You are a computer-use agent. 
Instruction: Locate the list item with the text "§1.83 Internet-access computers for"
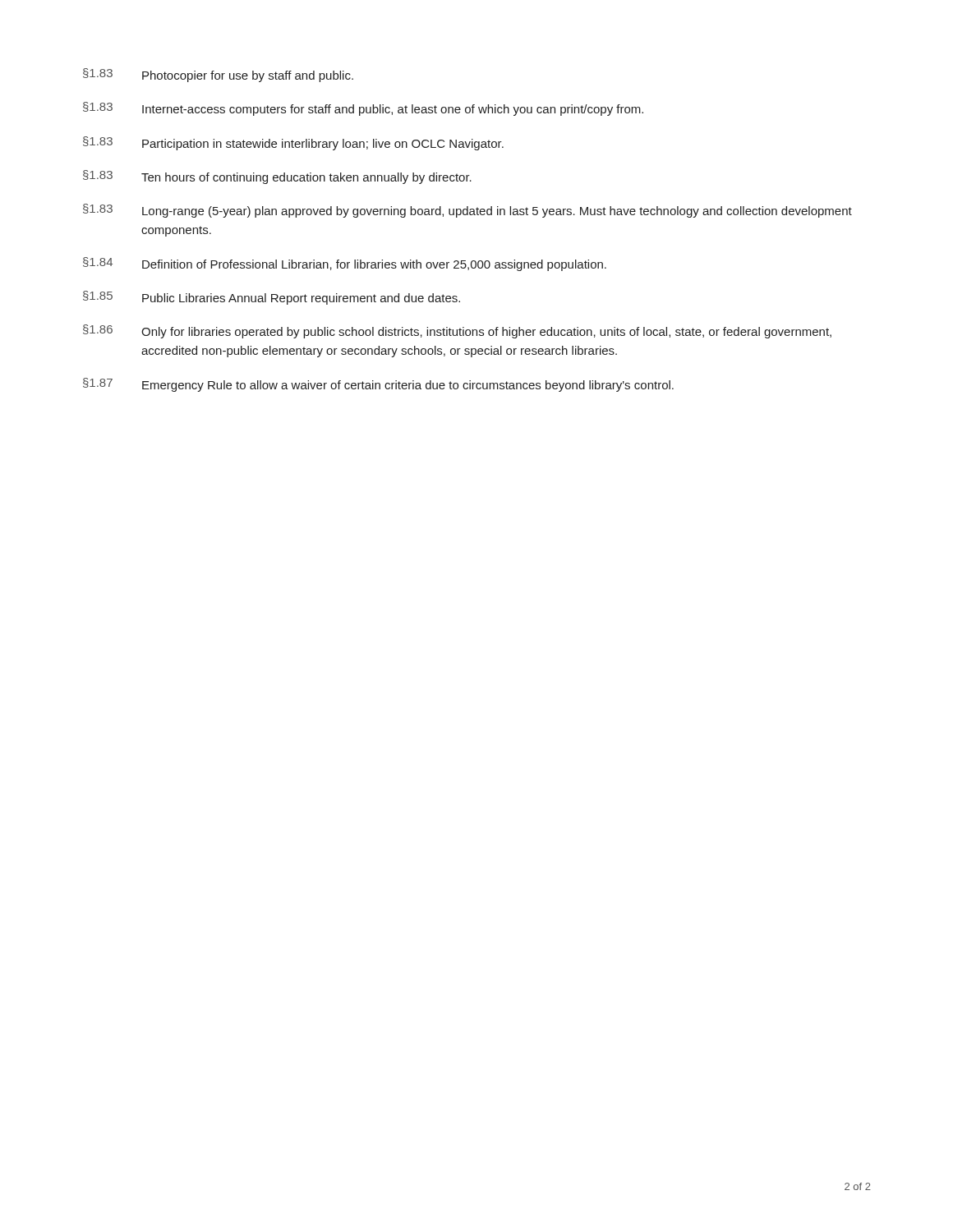coord(476,109)
